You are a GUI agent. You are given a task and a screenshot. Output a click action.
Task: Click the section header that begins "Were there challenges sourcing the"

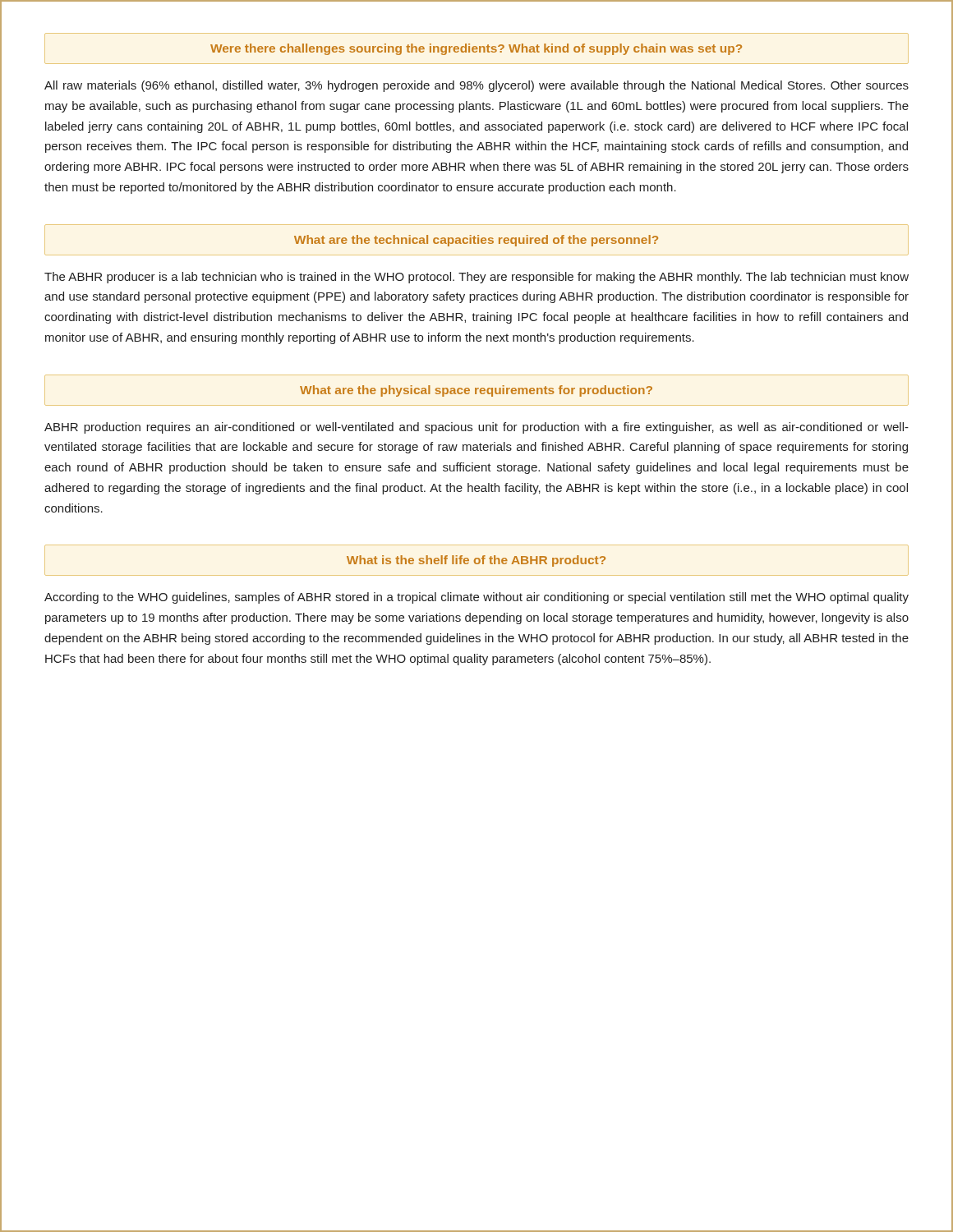(476, 48)
